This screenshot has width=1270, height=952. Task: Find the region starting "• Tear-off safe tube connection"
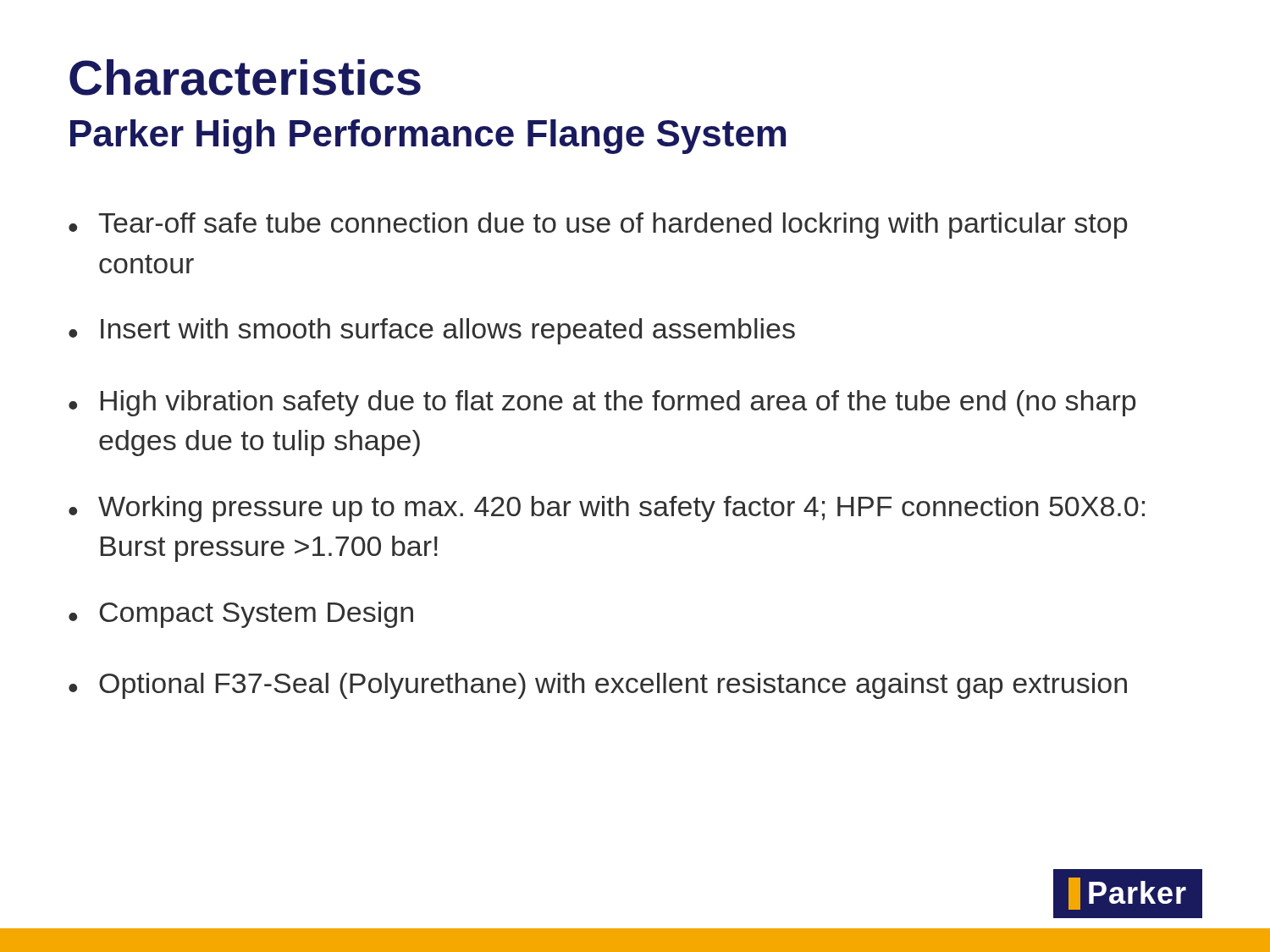click(x=635, y=243)
